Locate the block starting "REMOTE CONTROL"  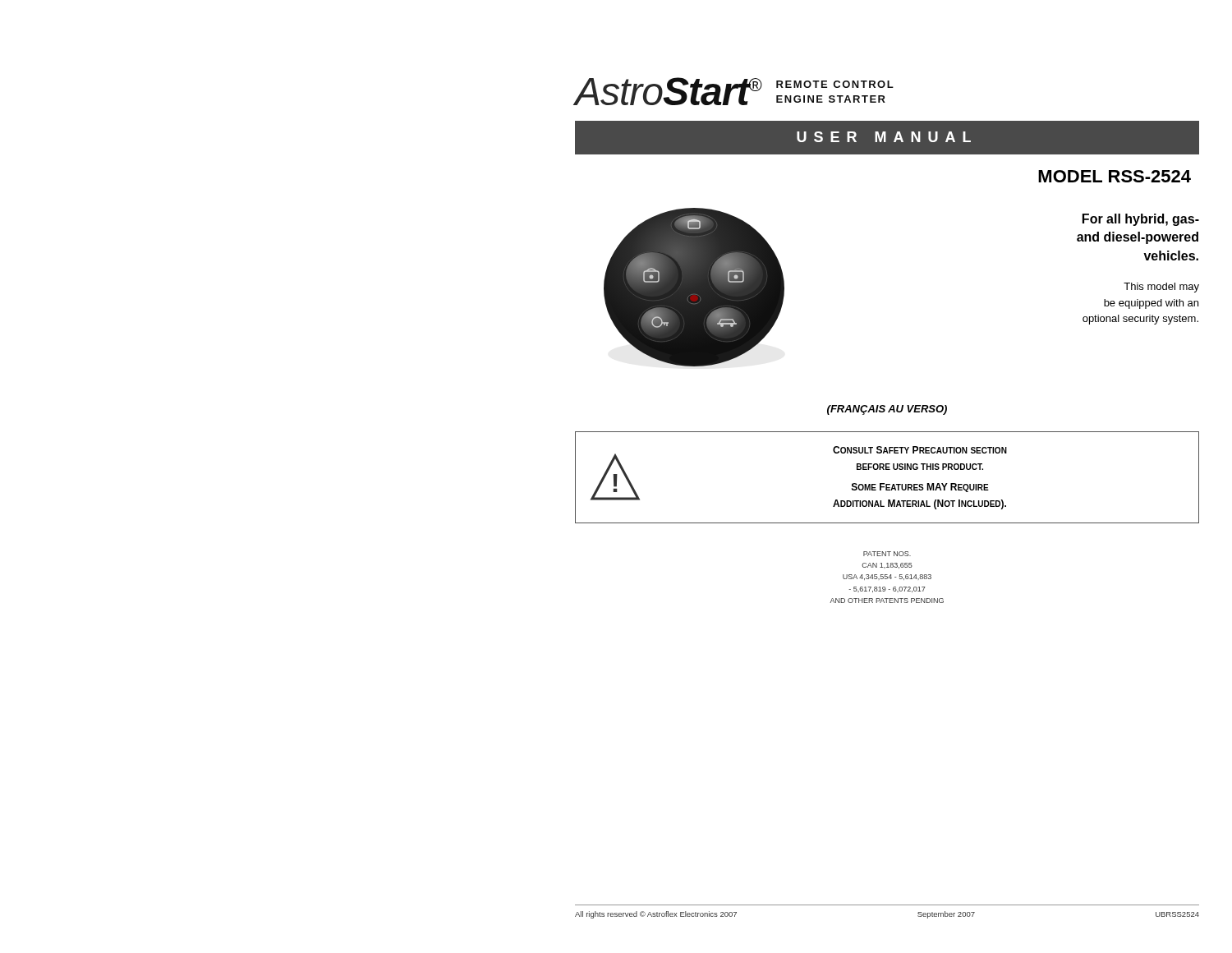[x=835, y=84]
